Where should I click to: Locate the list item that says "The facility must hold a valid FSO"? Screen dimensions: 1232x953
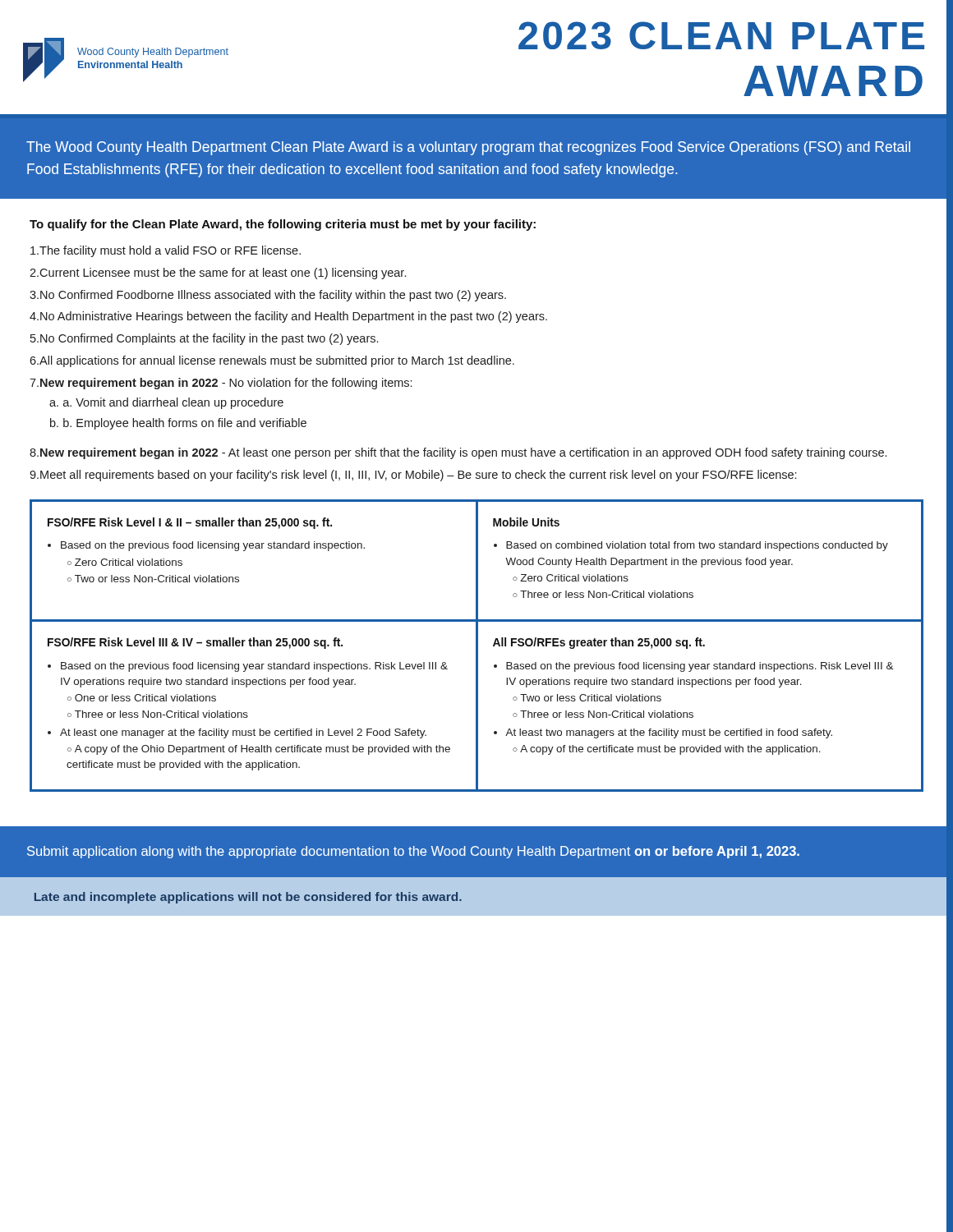tap(166, 251)
